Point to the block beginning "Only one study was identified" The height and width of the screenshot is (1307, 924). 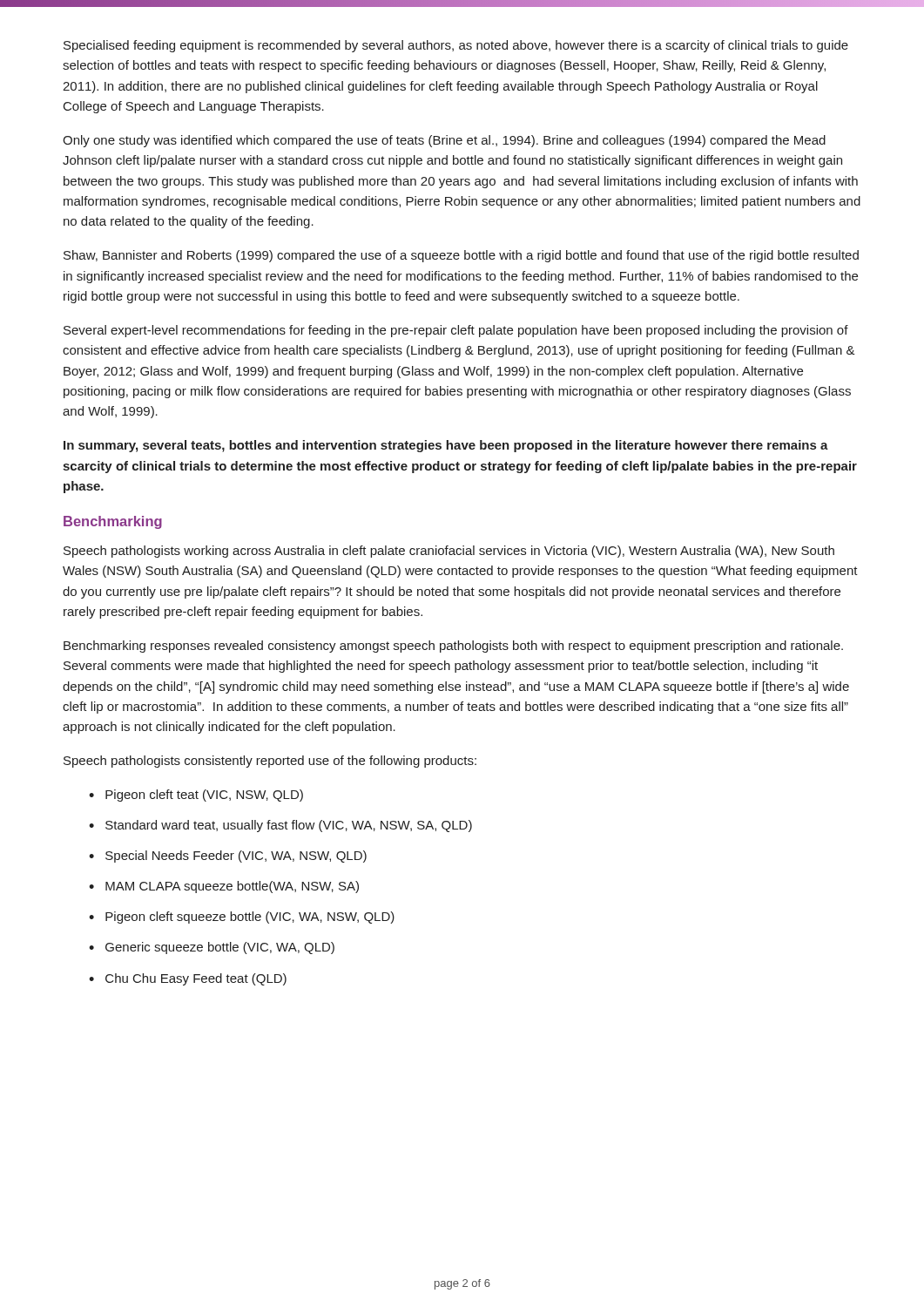[x=462, y=180]
